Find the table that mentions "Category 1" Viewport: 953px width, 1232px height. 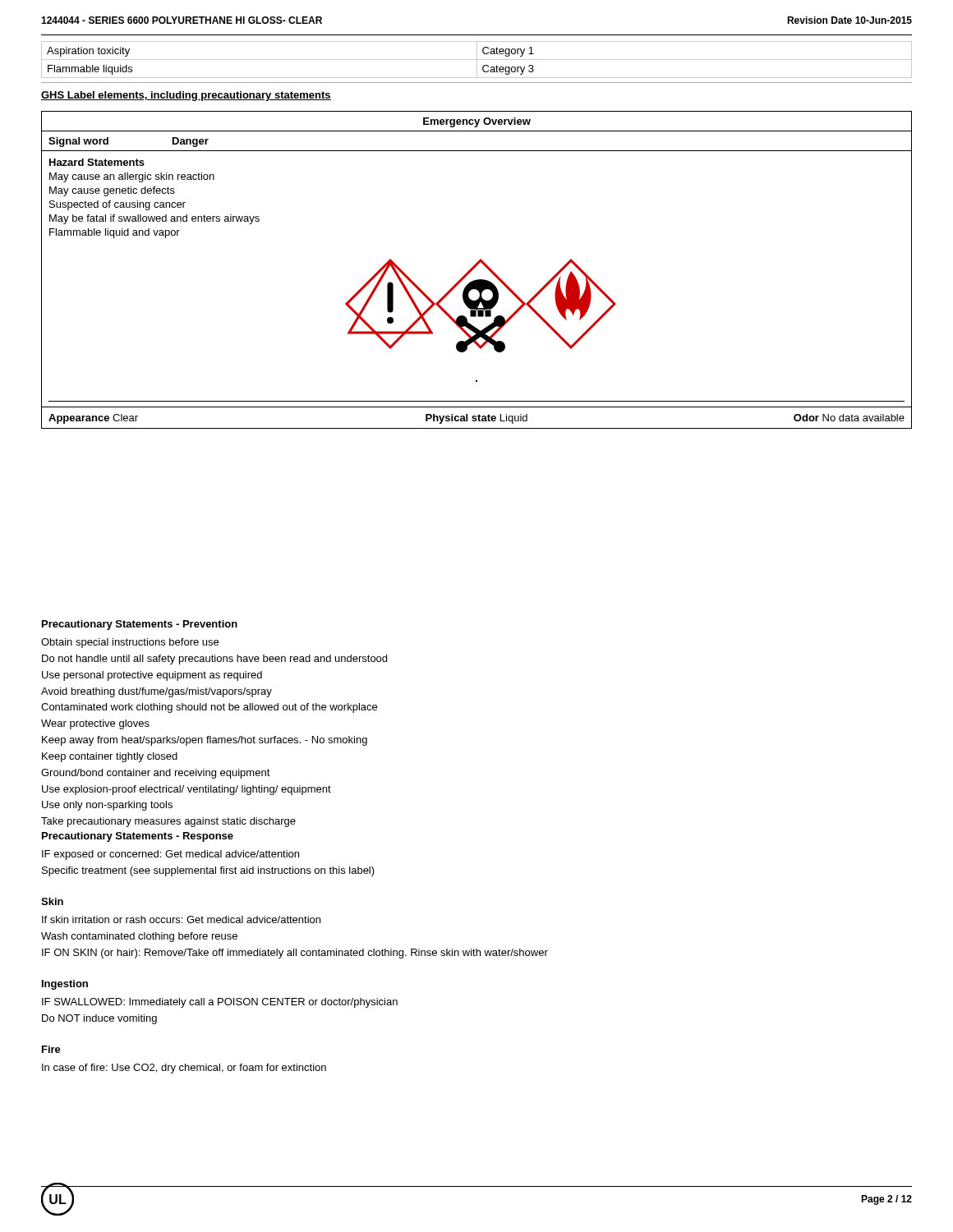(476, 60)
